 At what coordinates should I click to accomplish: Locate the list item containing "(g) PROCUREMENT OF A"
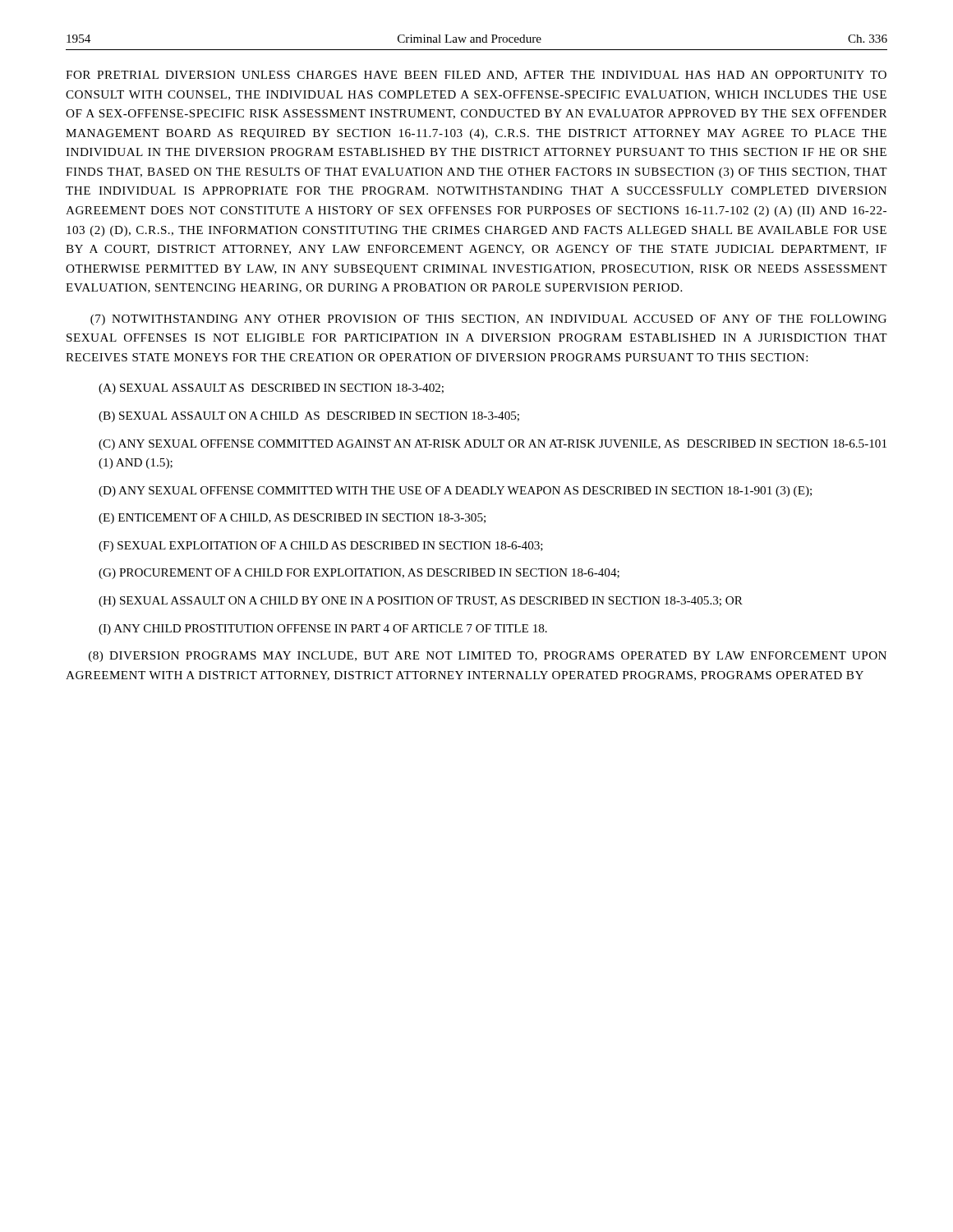359,572
